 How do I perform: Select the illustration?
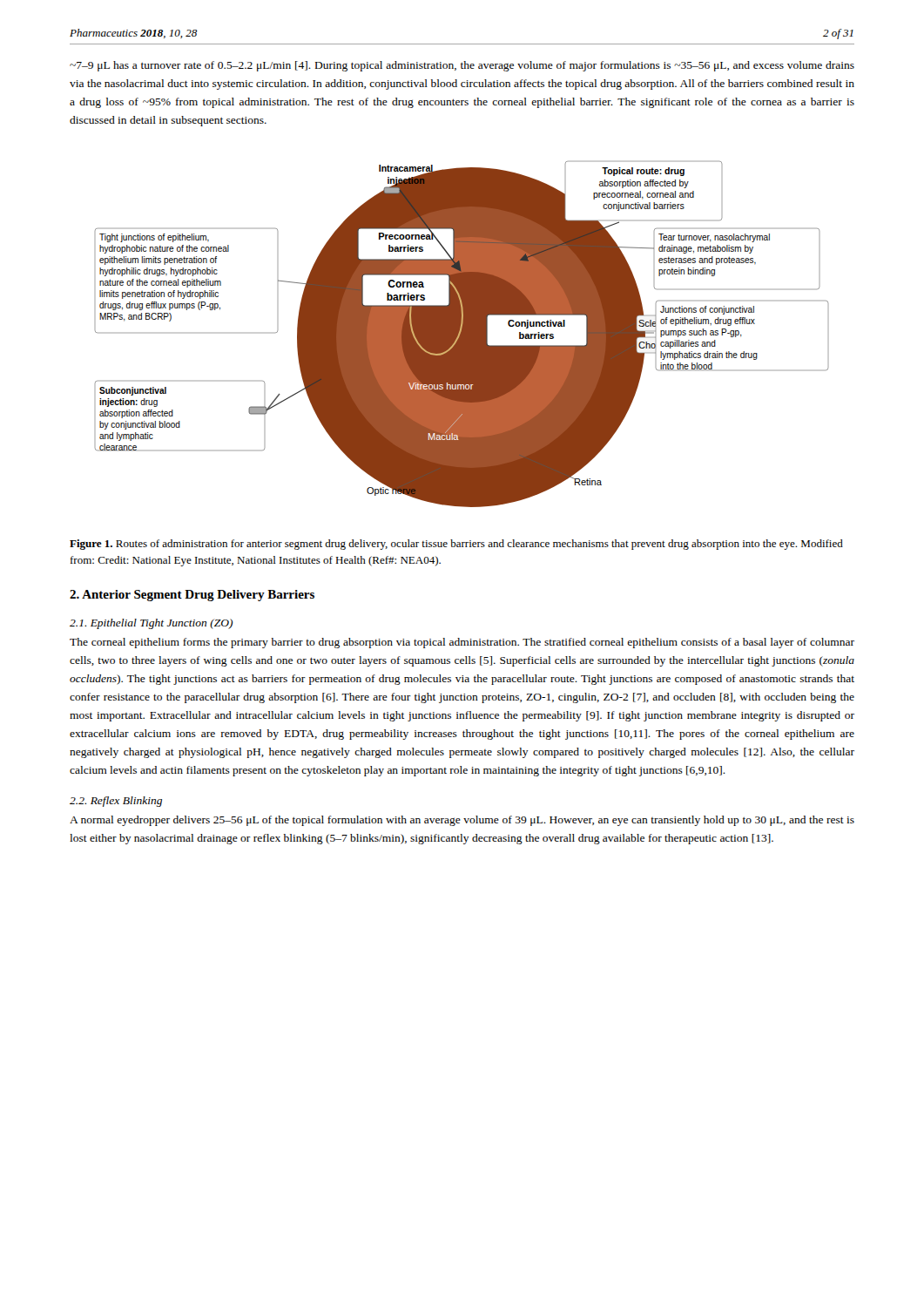point(462,333)
